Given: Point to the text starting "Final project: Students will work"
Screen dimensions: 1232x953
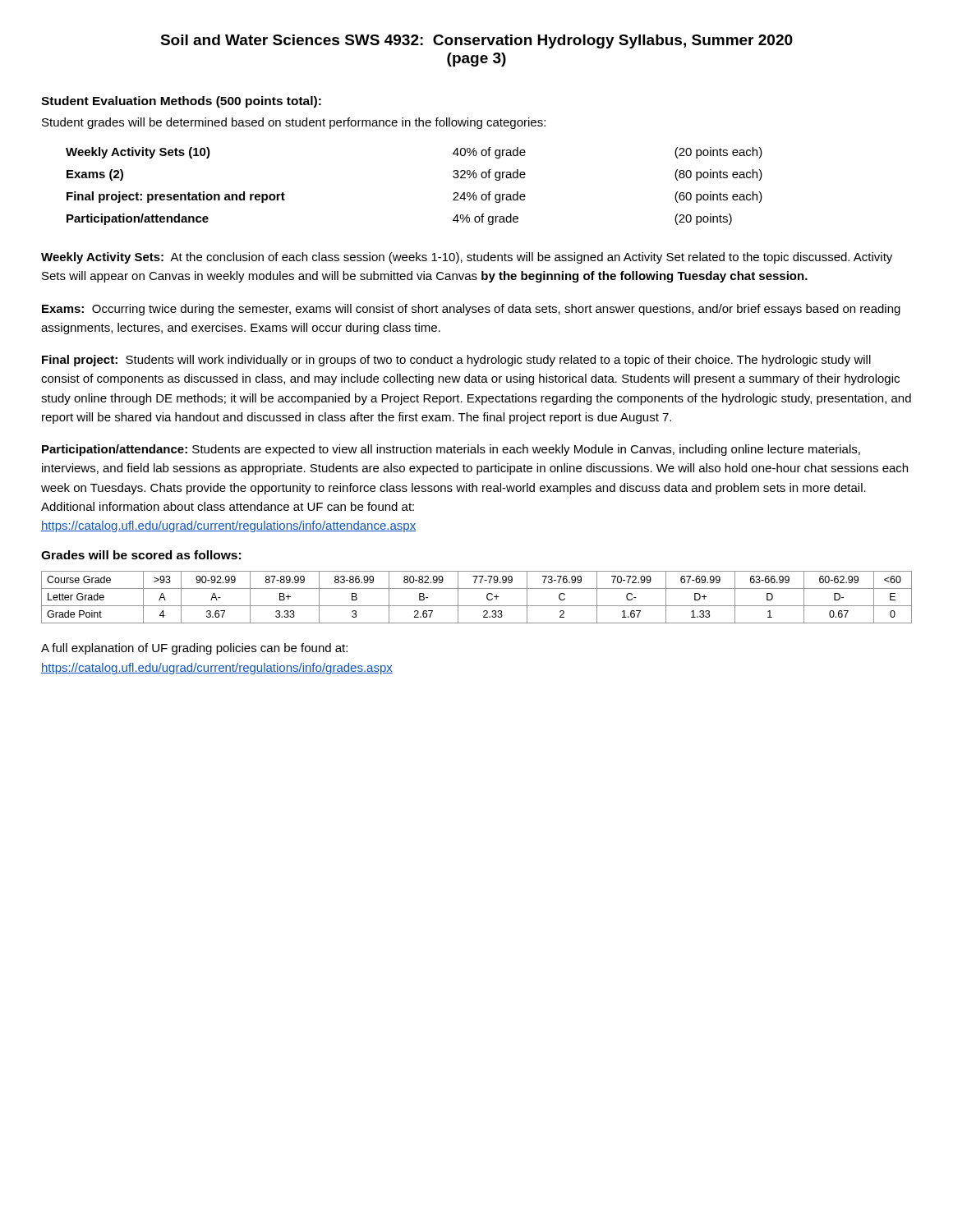Looking at the screenshot, I should (476, 388).
